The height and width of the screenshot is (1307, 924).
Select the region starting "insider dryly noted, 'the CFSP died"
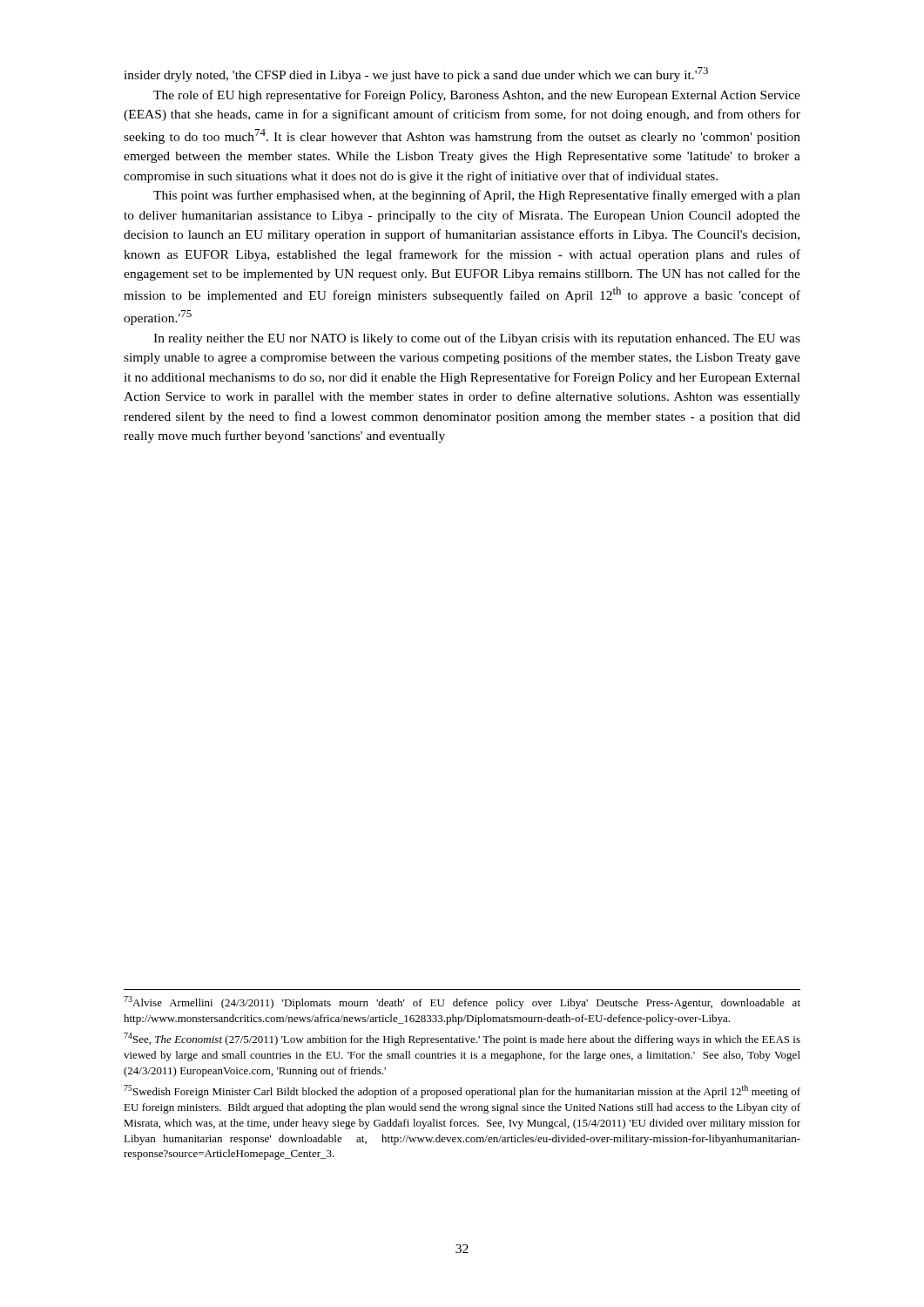coord(462,74)
